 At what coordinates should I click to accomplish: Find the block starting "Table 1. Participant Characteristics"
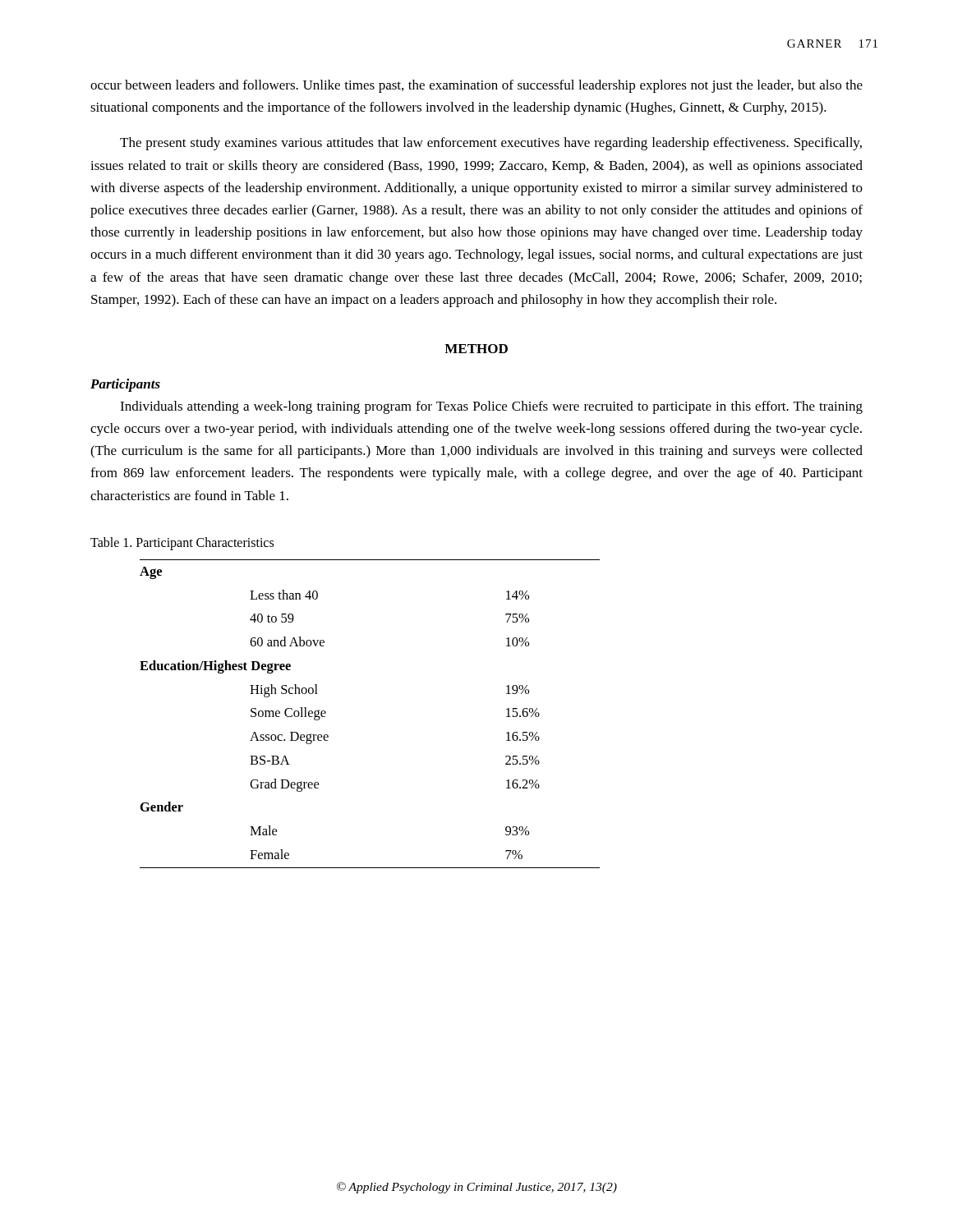(182, 542)
